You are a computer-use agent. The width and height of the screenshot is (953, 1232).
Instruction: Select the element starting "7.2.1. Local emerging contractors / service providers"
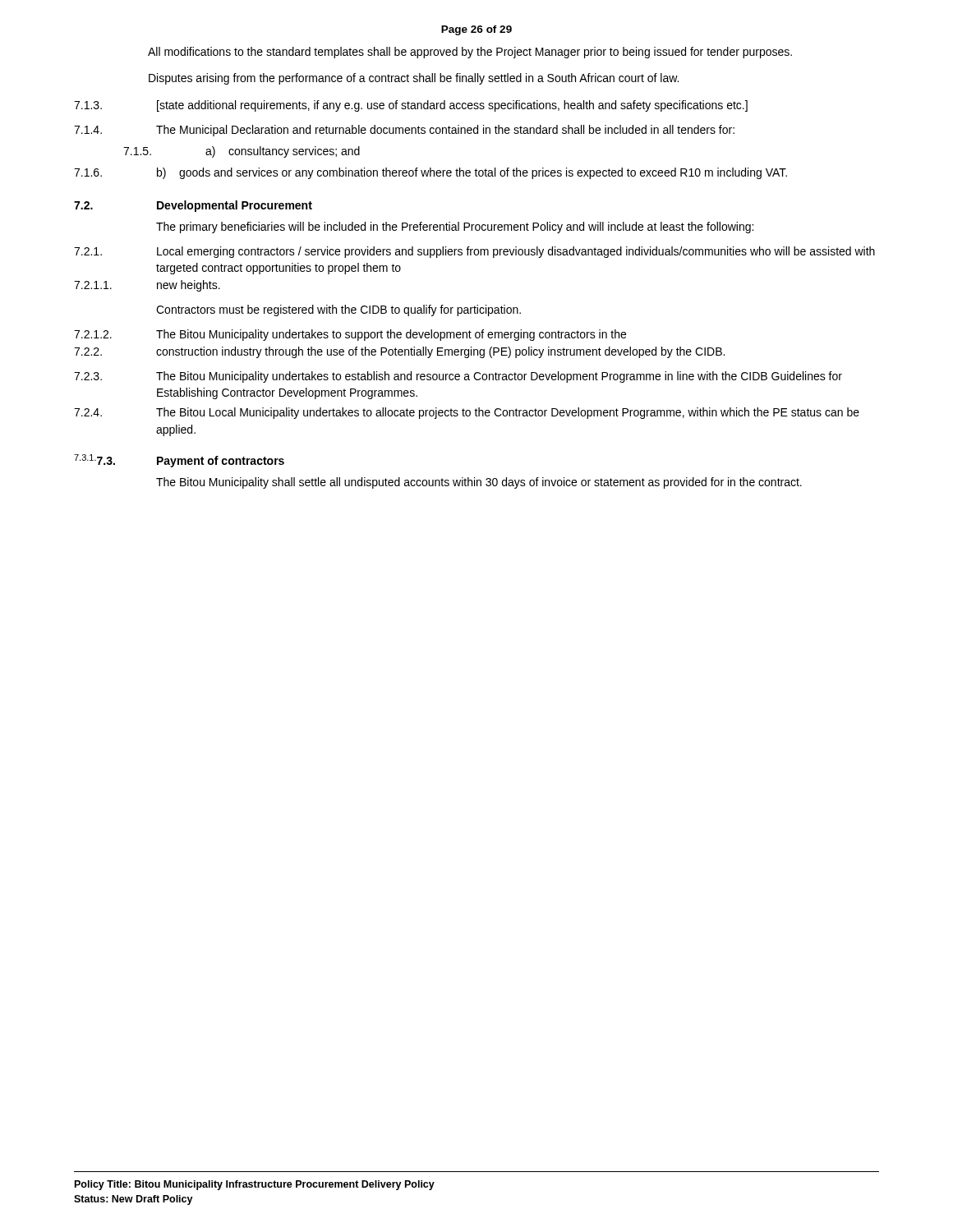476,260
